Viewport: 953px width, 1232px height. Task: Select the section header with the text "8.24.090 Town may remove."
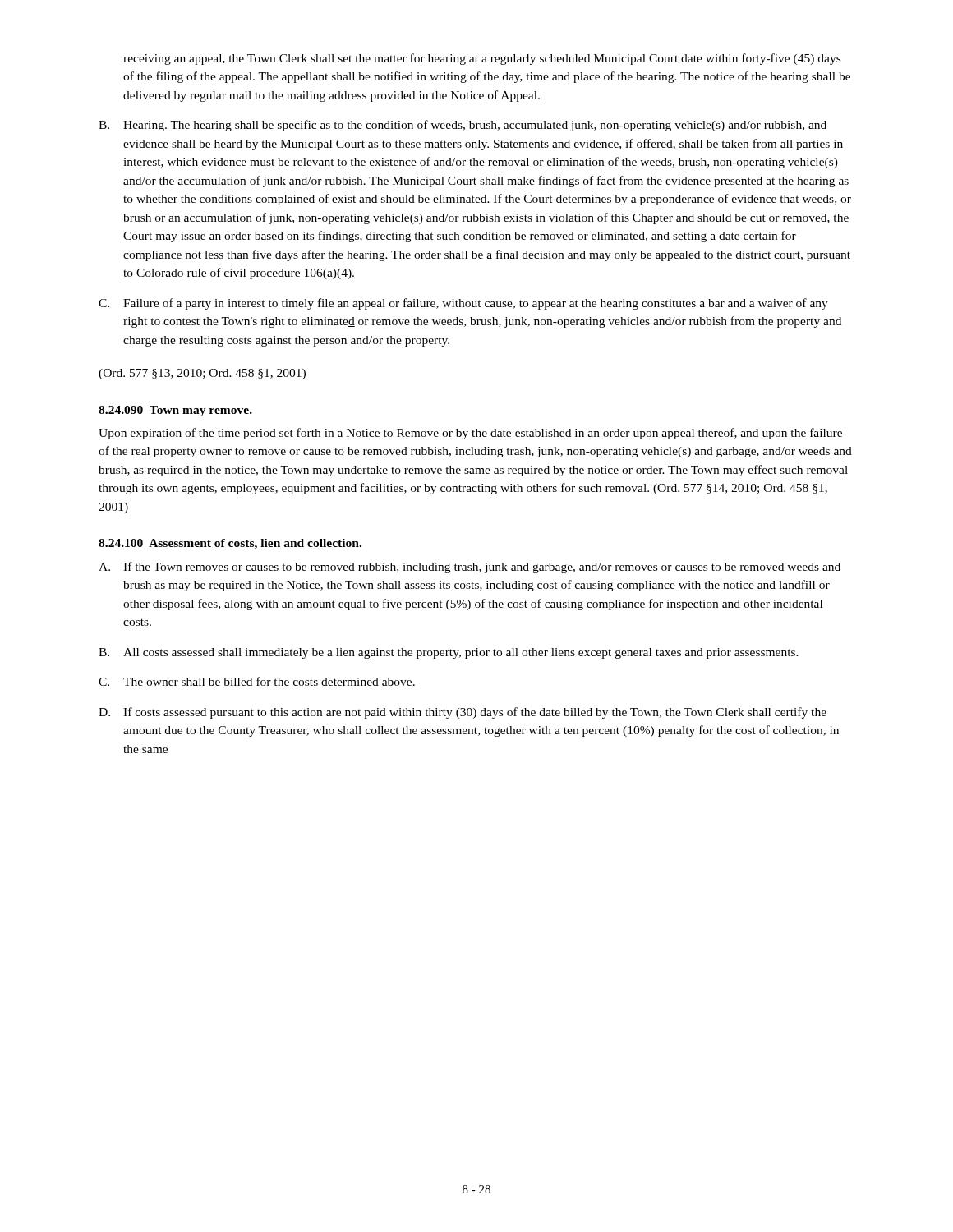(175, 409)
